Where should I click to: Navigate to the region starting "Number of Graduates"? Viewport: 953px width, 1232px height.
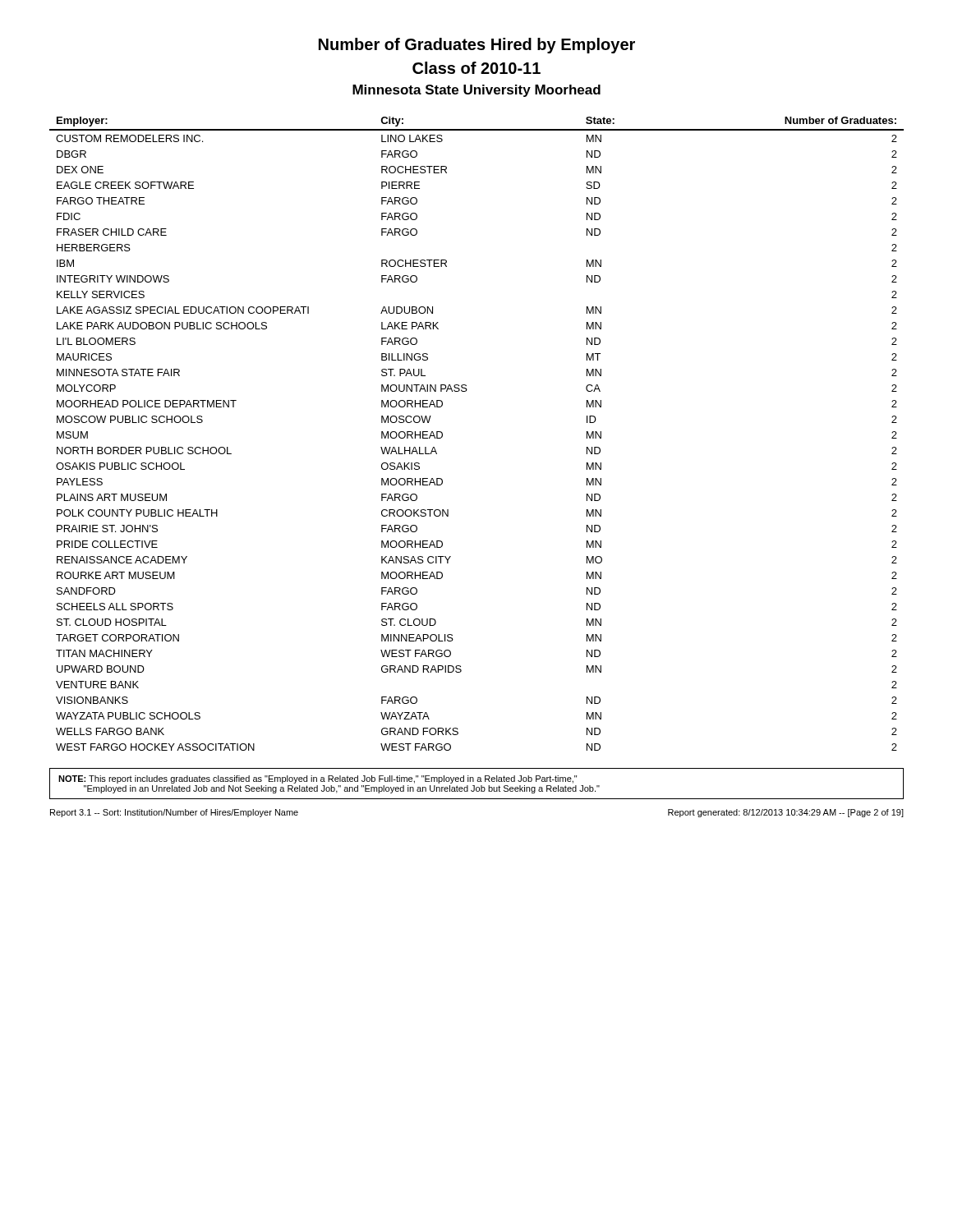(x=476, y=56)
